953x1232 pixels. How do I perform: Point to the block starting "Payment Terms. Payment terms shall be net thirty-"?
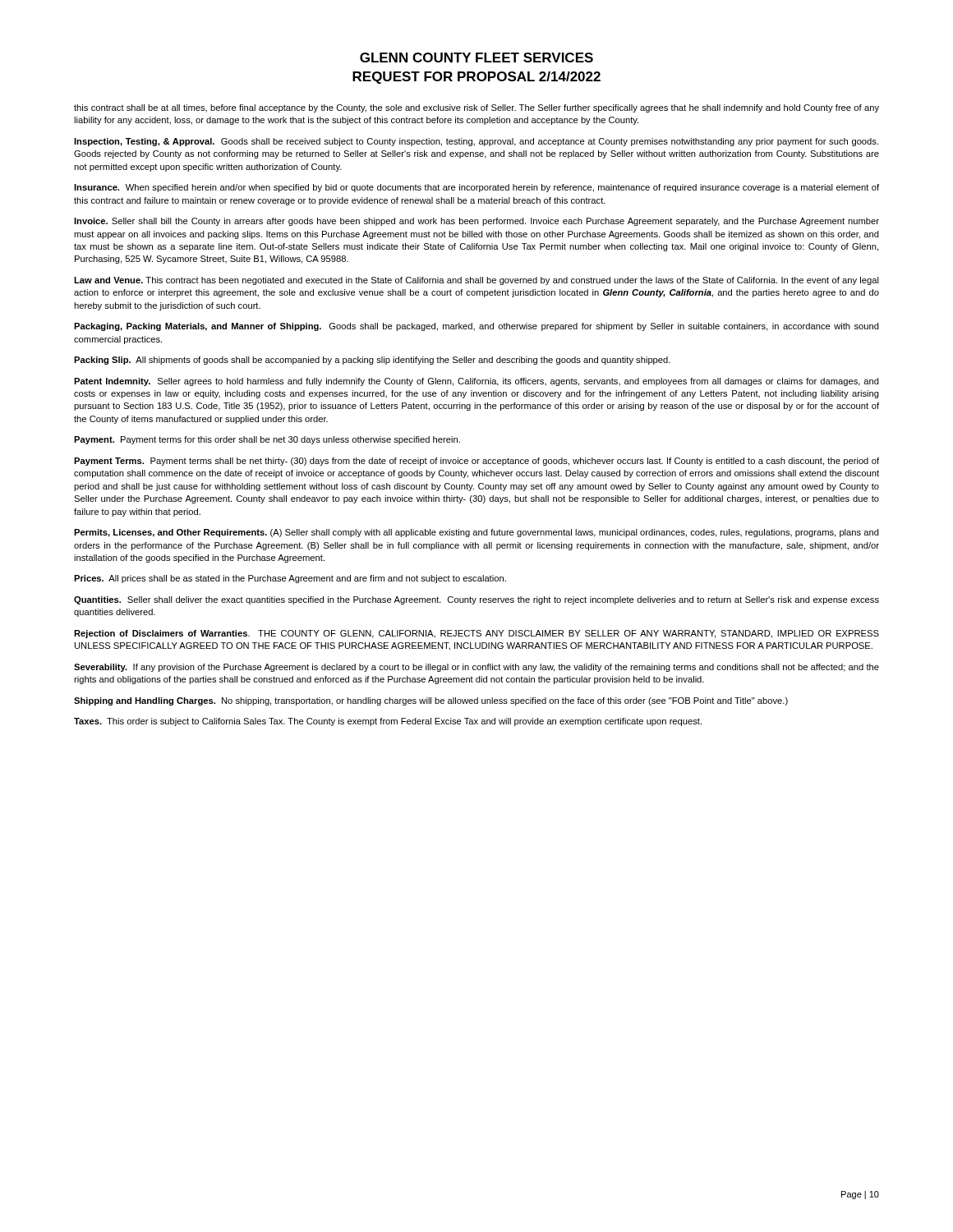[476, 487]
